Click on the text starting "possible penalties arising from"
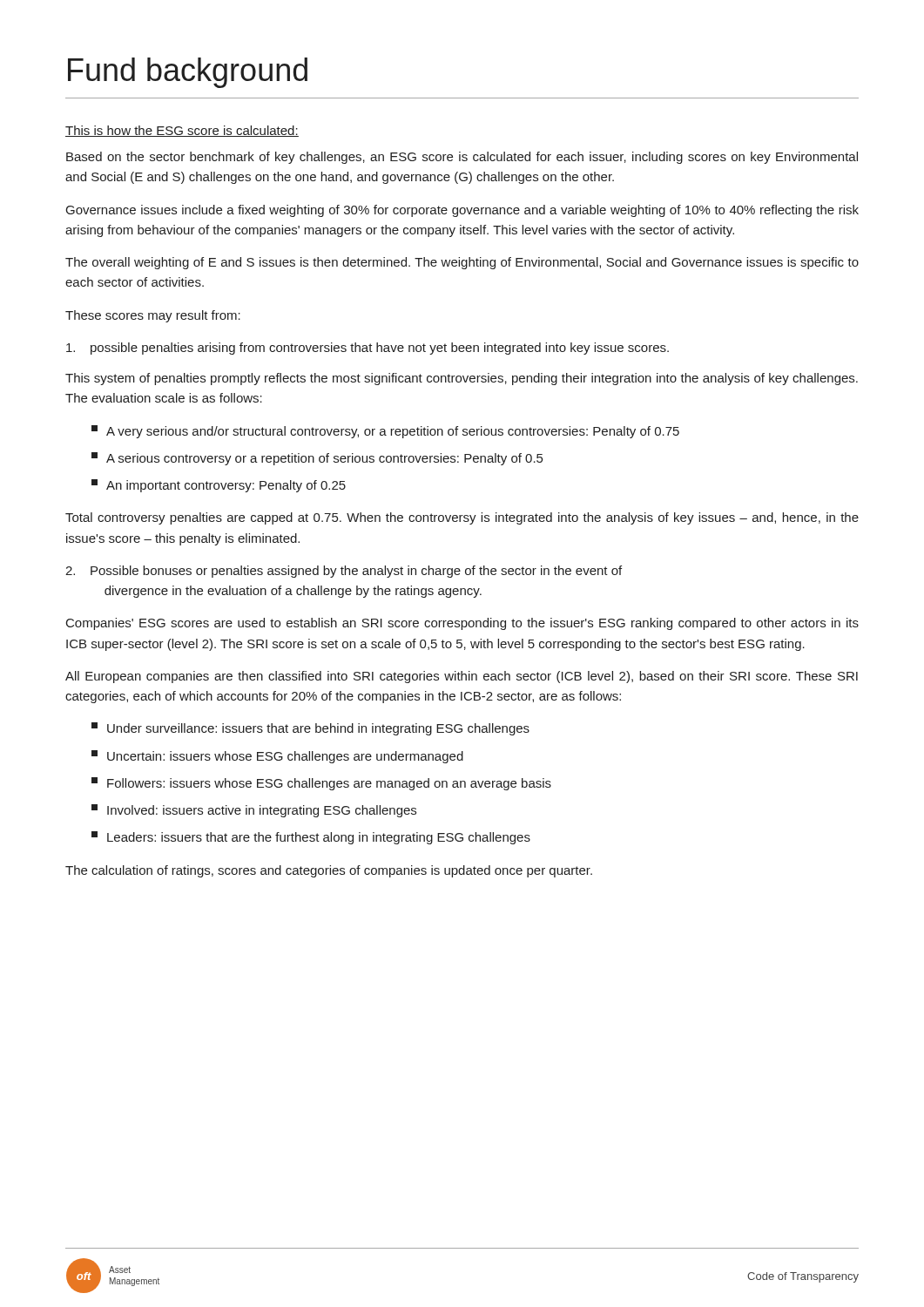 tap(462, 347)
